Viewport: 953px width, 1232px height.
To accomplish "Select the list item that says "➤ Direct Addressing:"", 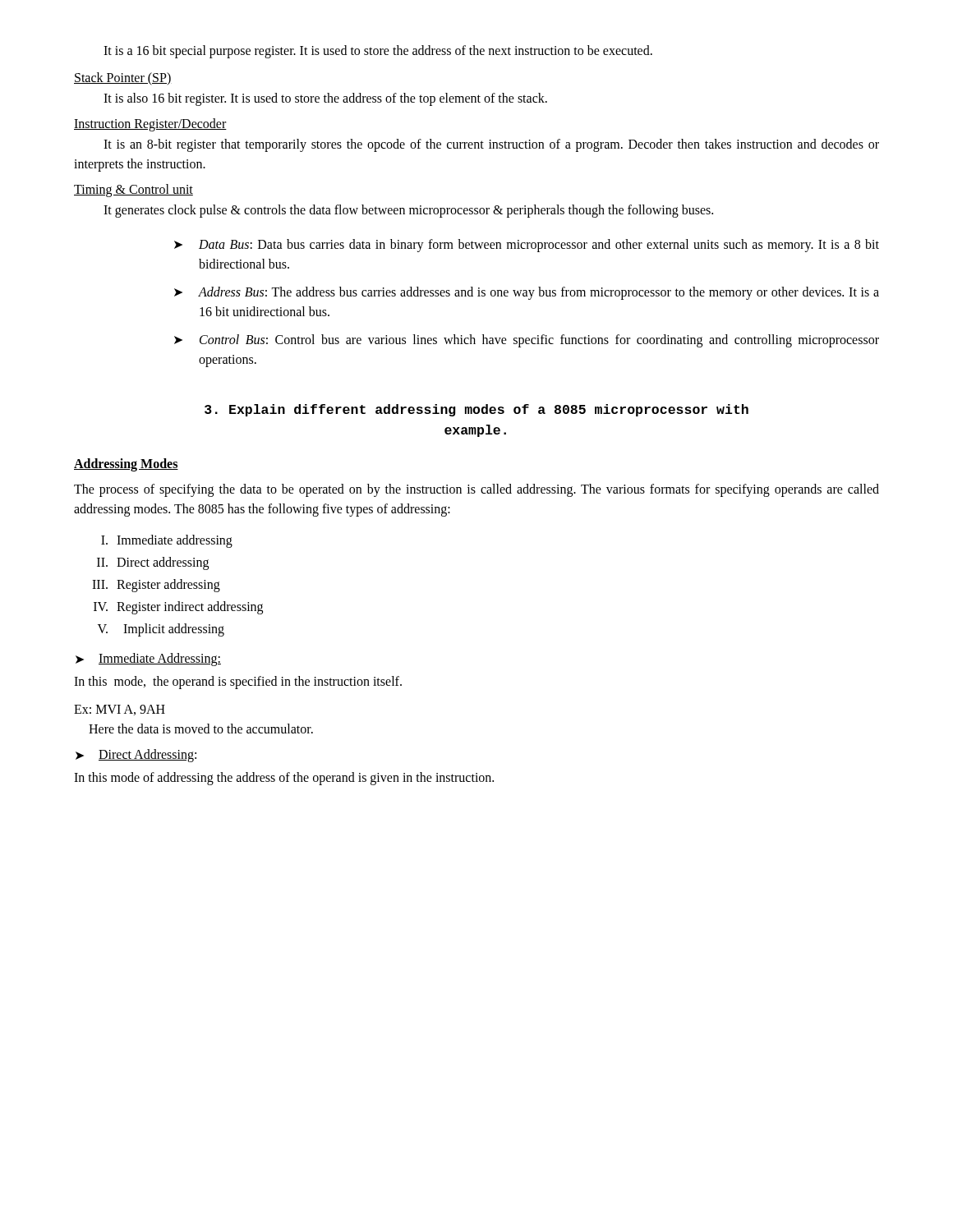I will pos(136,756).
